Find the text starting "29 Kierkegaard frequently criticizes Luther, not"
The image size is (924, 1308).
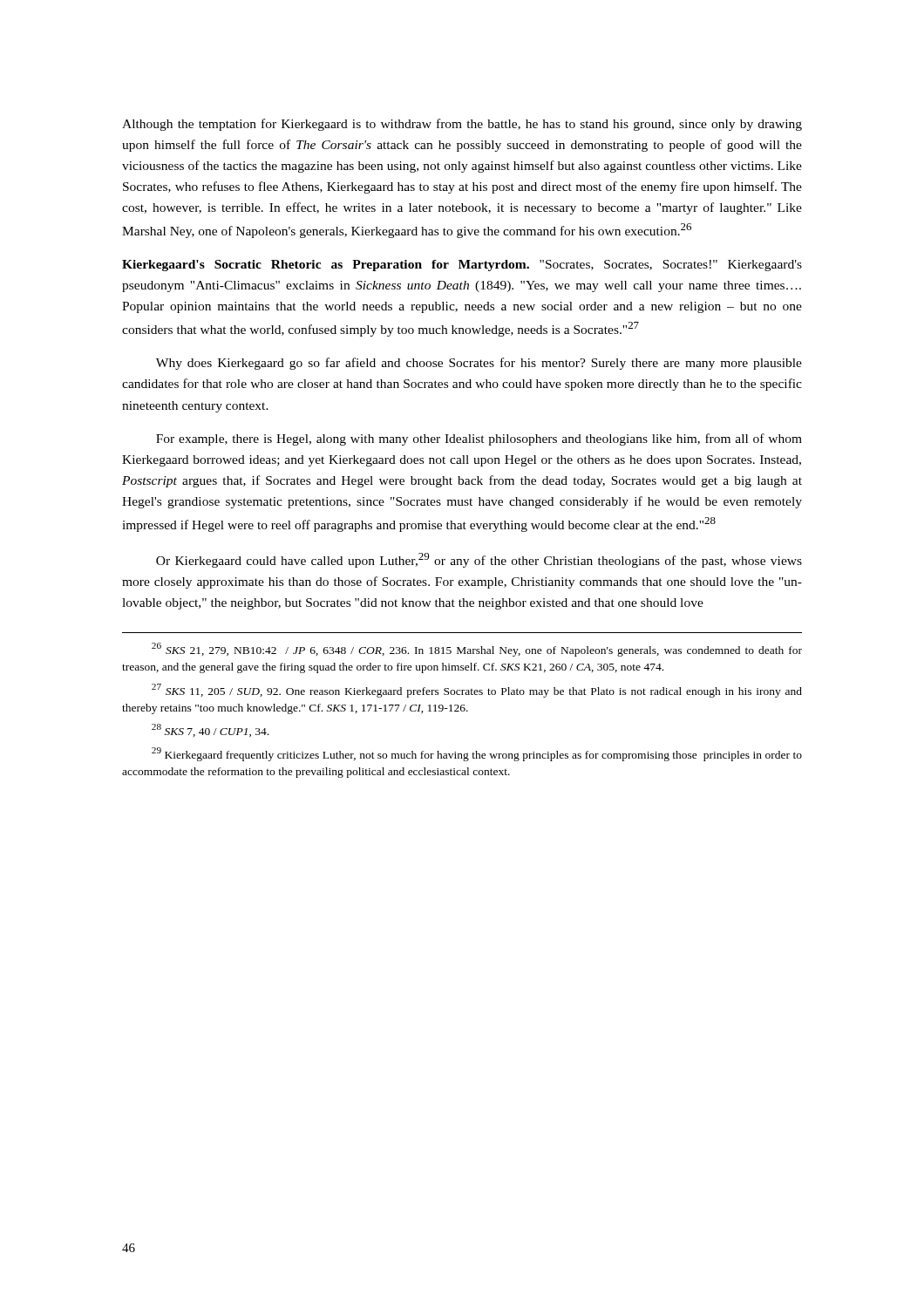(x=462, y=762)
